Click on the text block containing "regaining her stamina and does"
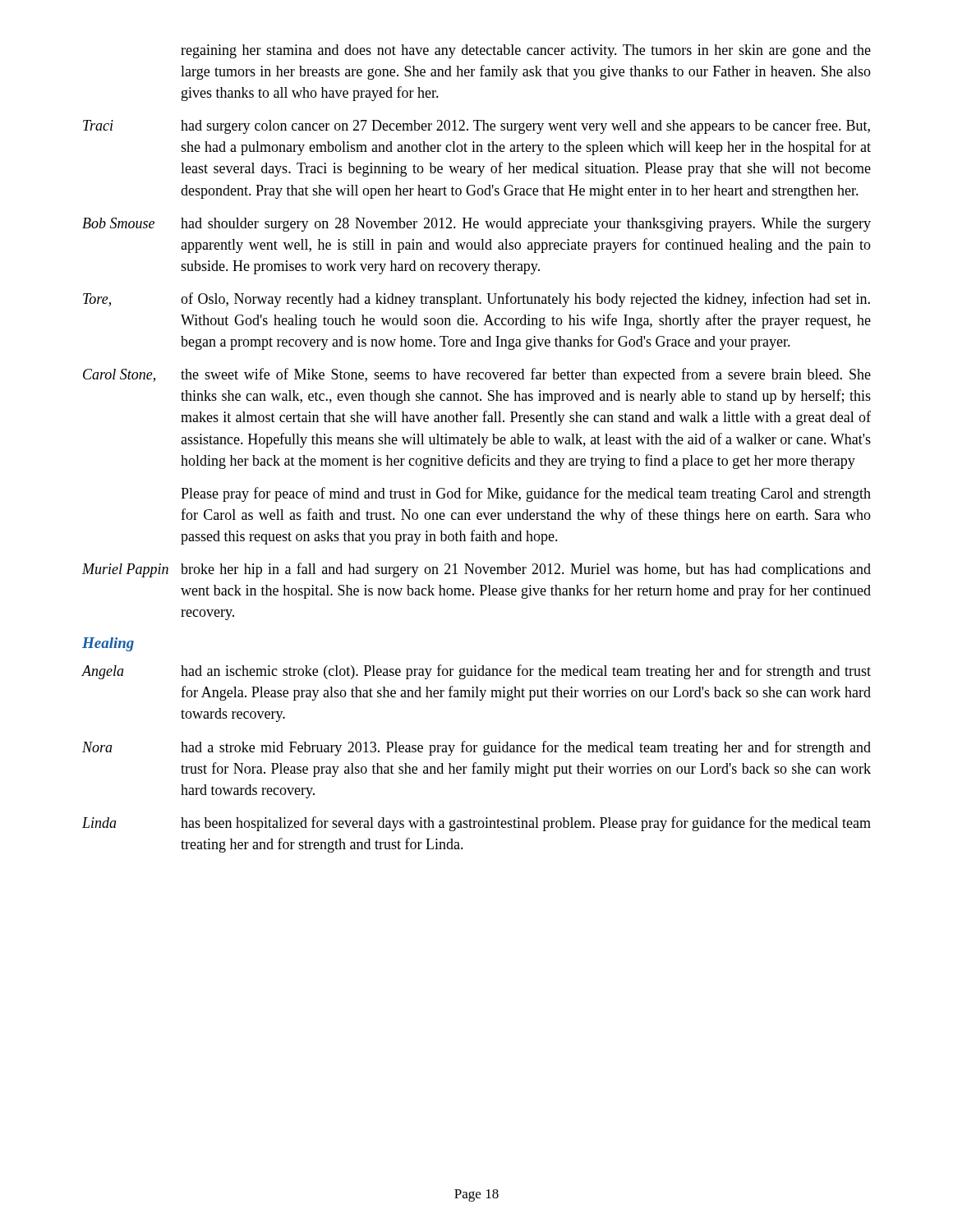 point(526,72)
